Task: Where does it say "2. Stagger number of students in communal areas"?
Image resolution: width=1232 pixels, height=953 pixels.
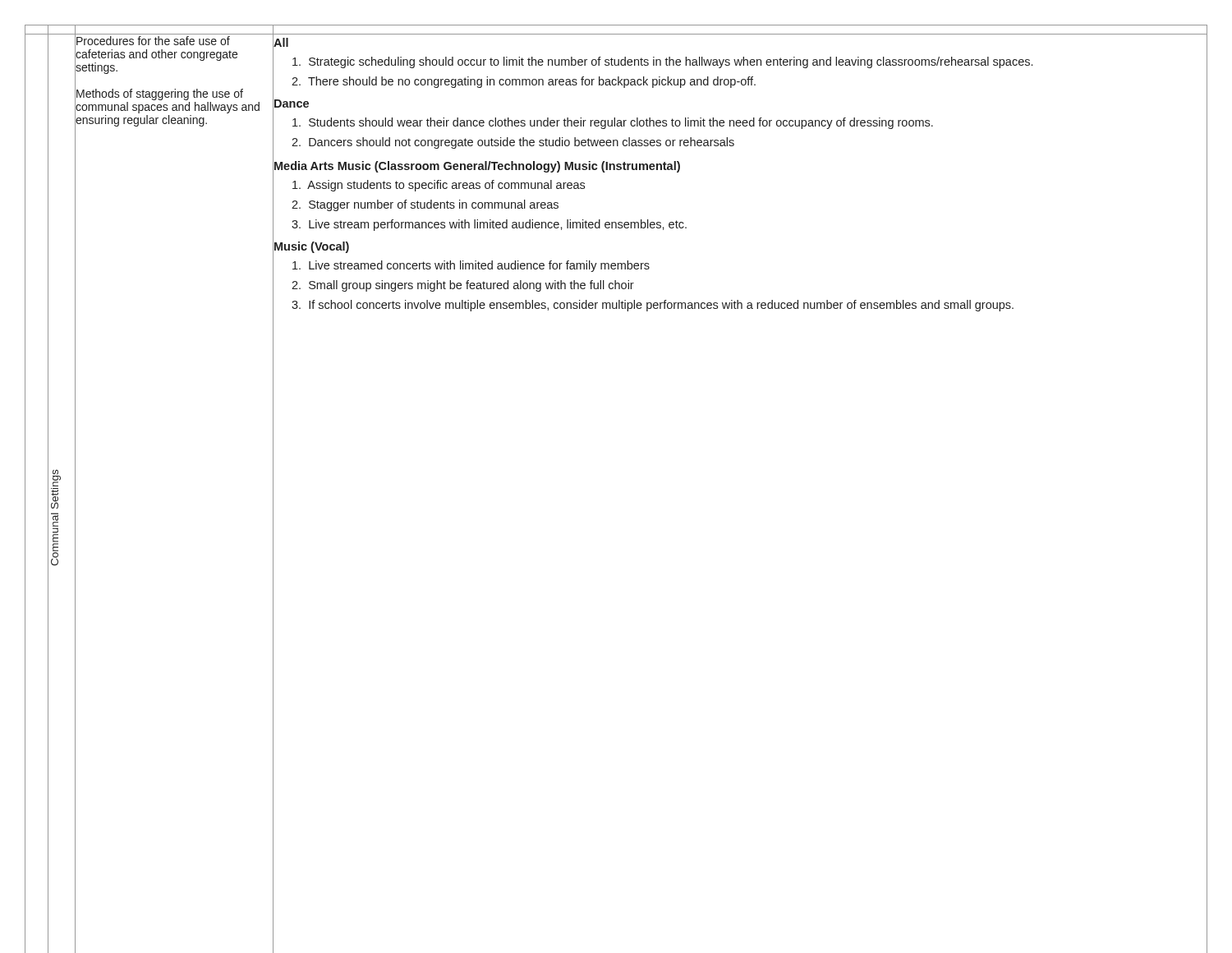Action: tap(425, 205)
